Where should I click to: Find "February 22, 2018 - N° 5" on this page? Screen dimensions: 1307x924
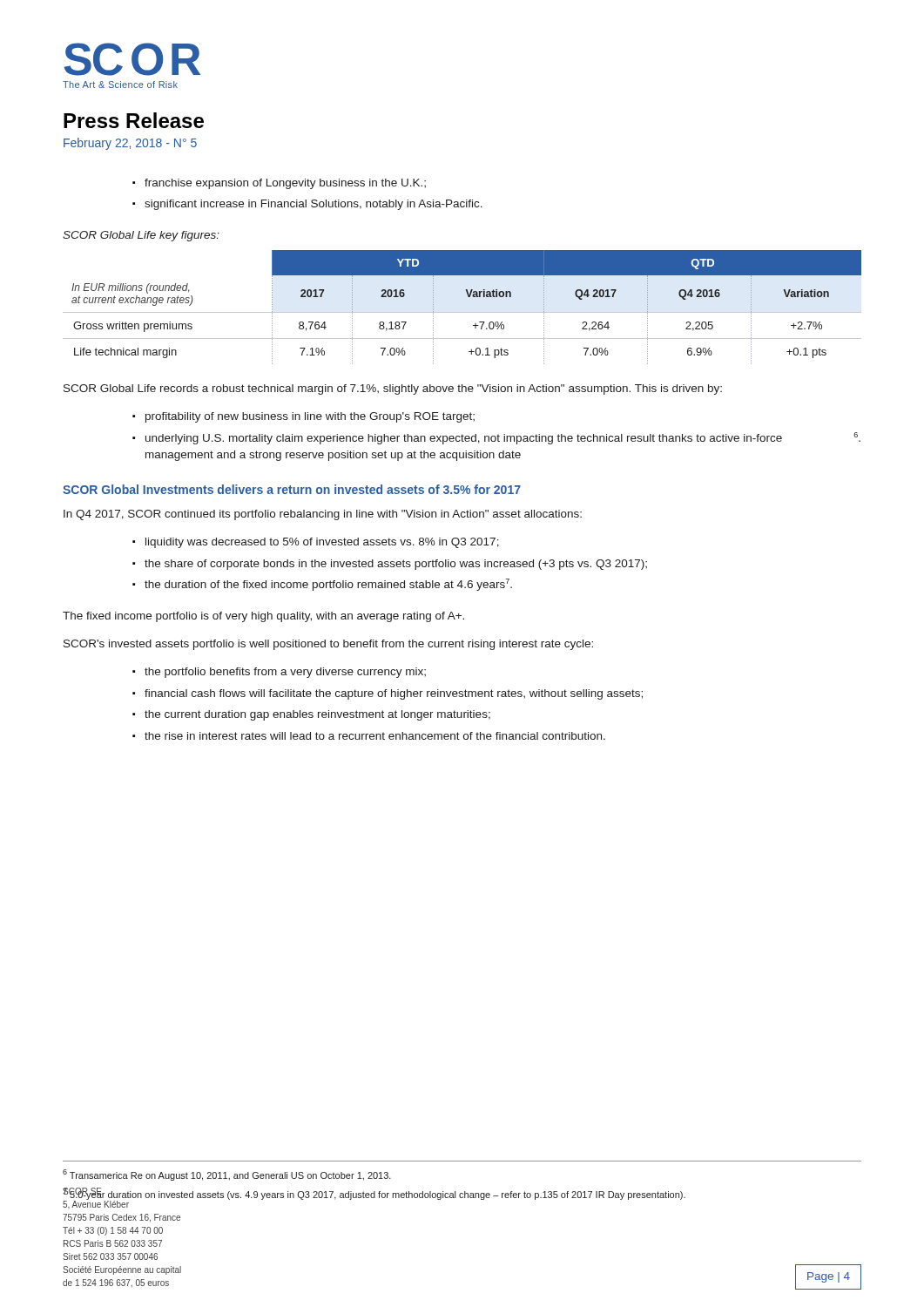coord(130,144)
